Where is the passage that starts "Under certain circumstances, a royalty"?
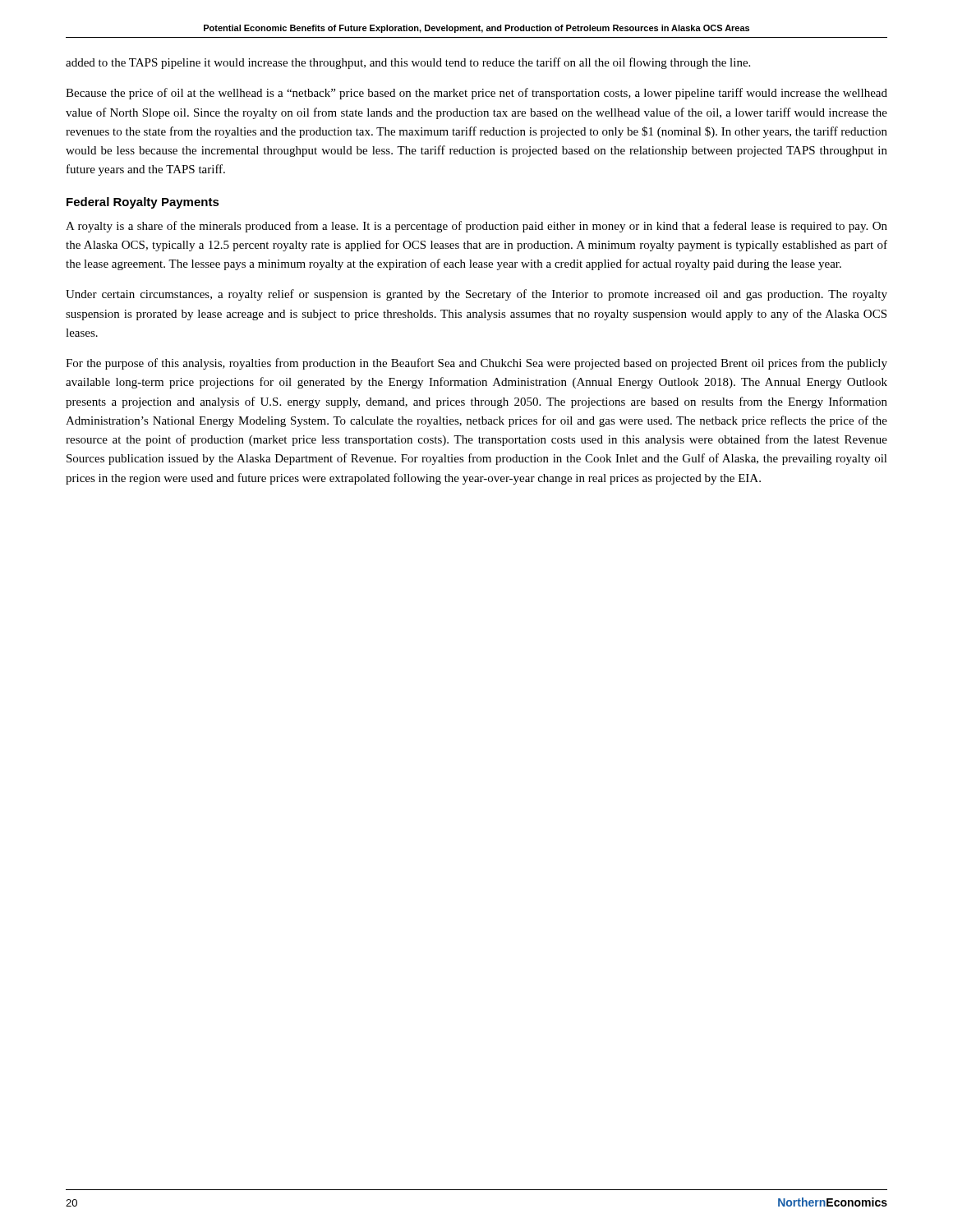This screenshot has width=953, height=1232. [476, 313]
